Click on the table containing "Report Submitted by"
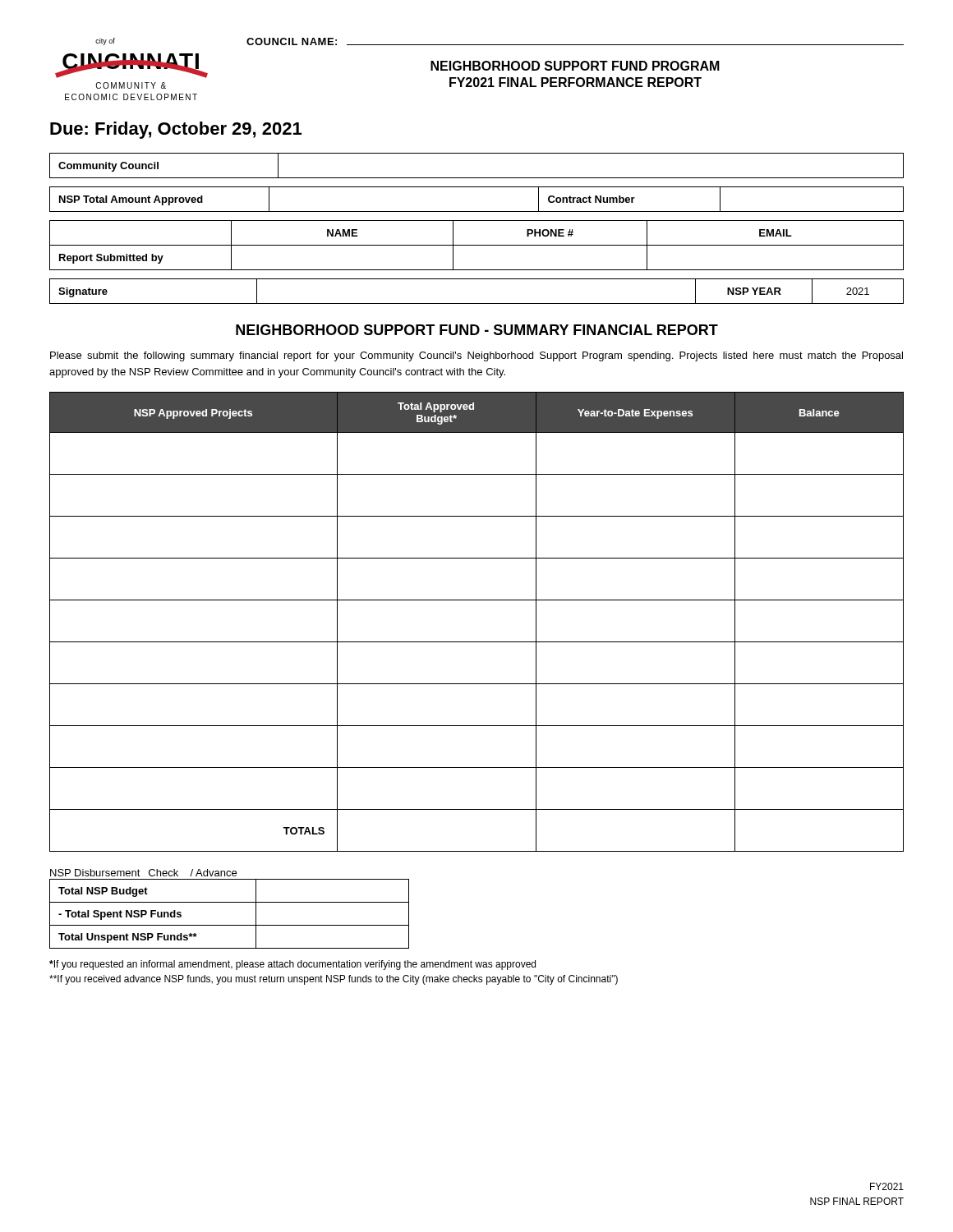953x1232 pixels. [476, 245]
